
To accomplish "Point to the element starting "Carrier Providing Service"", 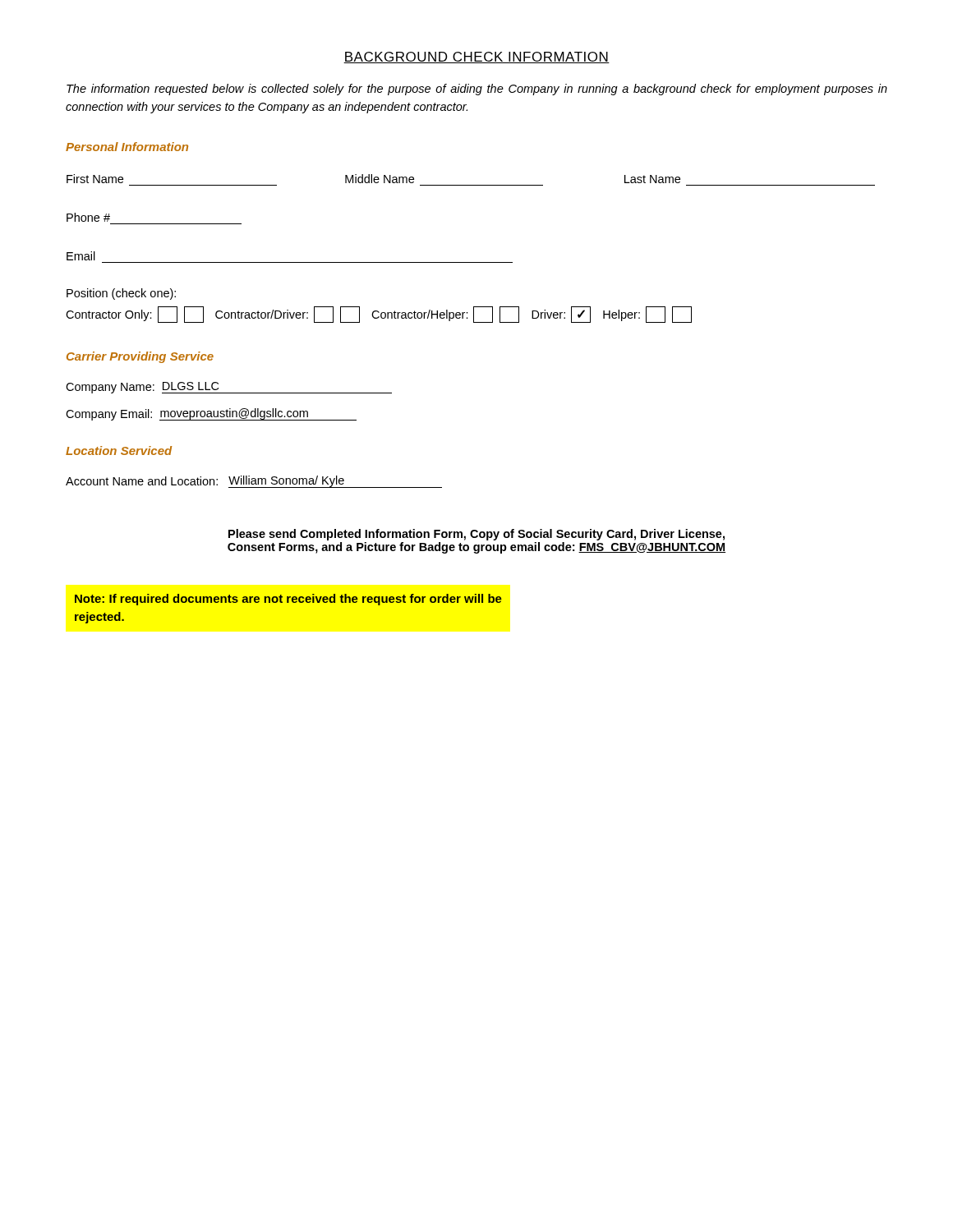I will [x=140, y=356].
